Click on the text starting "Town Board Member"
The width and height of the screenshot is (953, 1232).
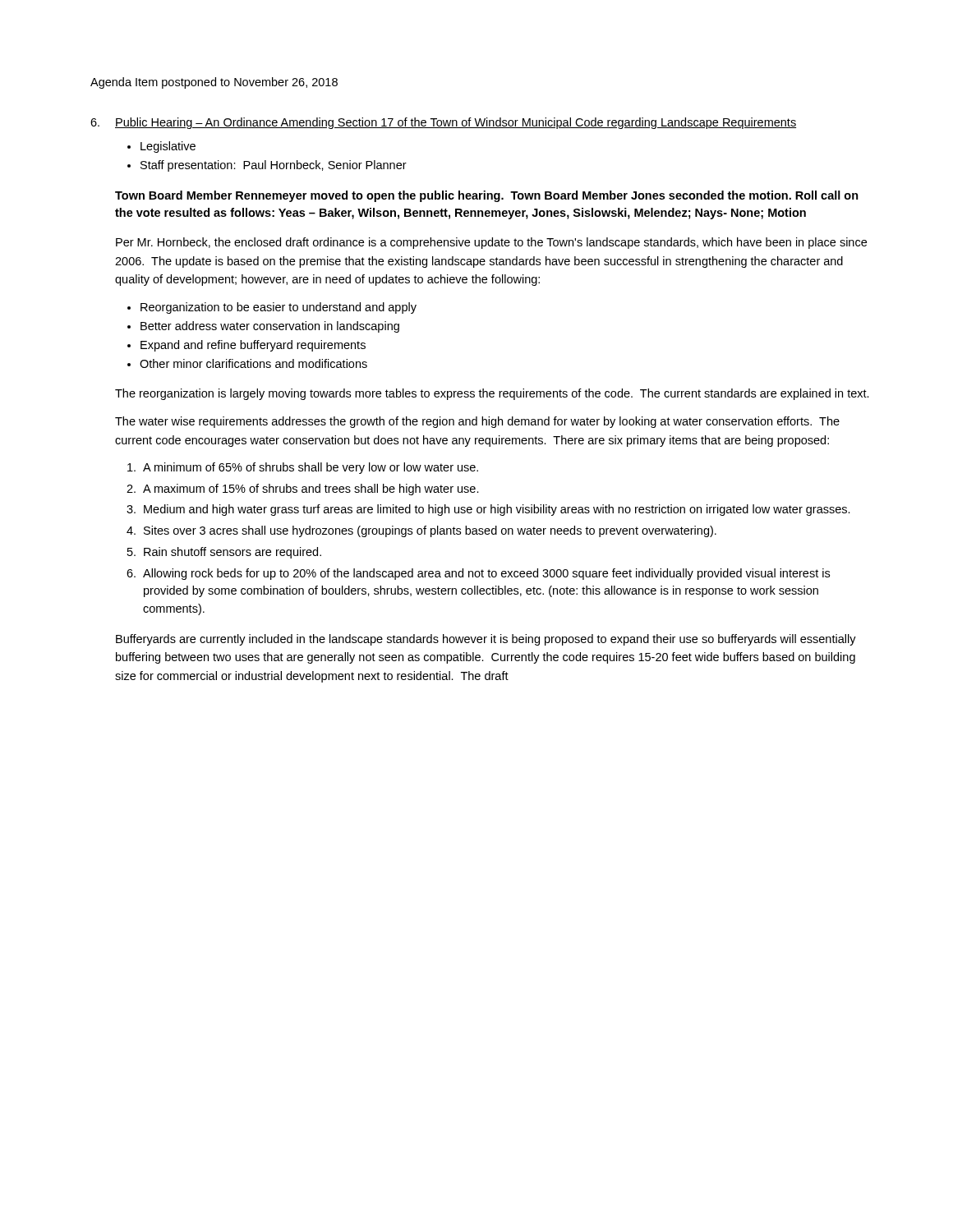tap(487, 204)
